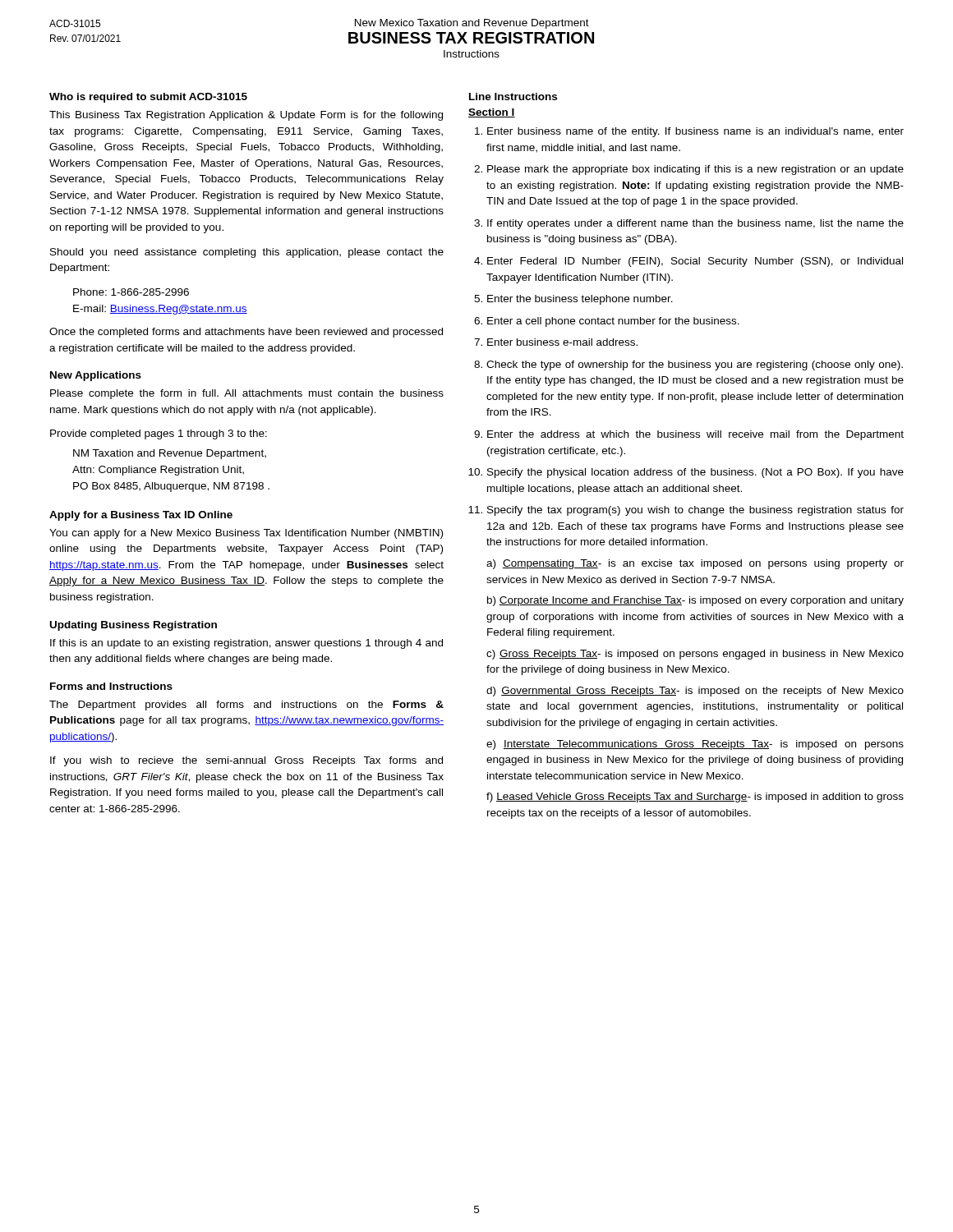Point to the block beginning "Enter the address"
953x1232 pixels.
click(x=695, y=442)
